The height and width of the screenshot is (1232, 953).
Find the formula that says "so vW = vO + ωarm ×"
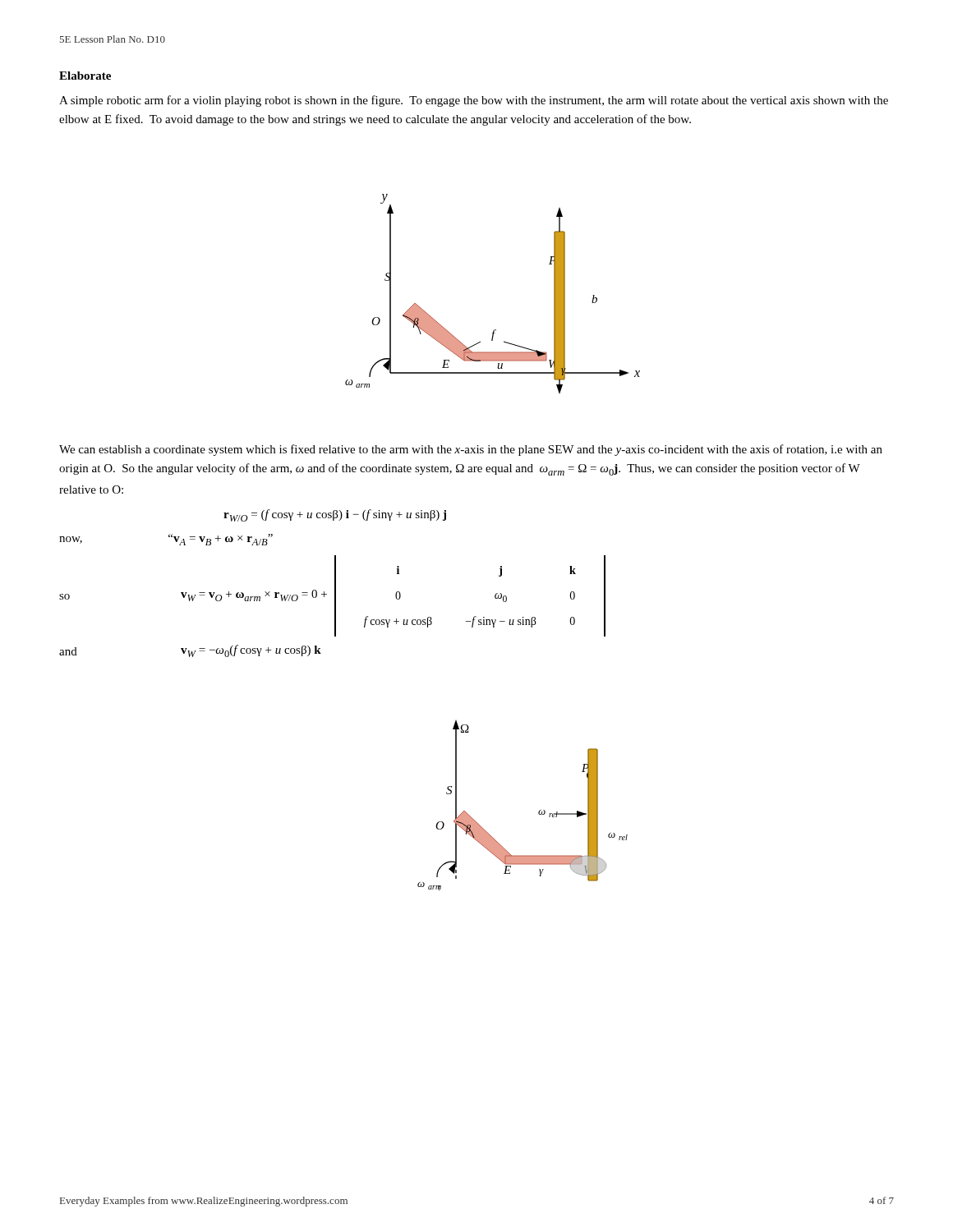(332, 596)
